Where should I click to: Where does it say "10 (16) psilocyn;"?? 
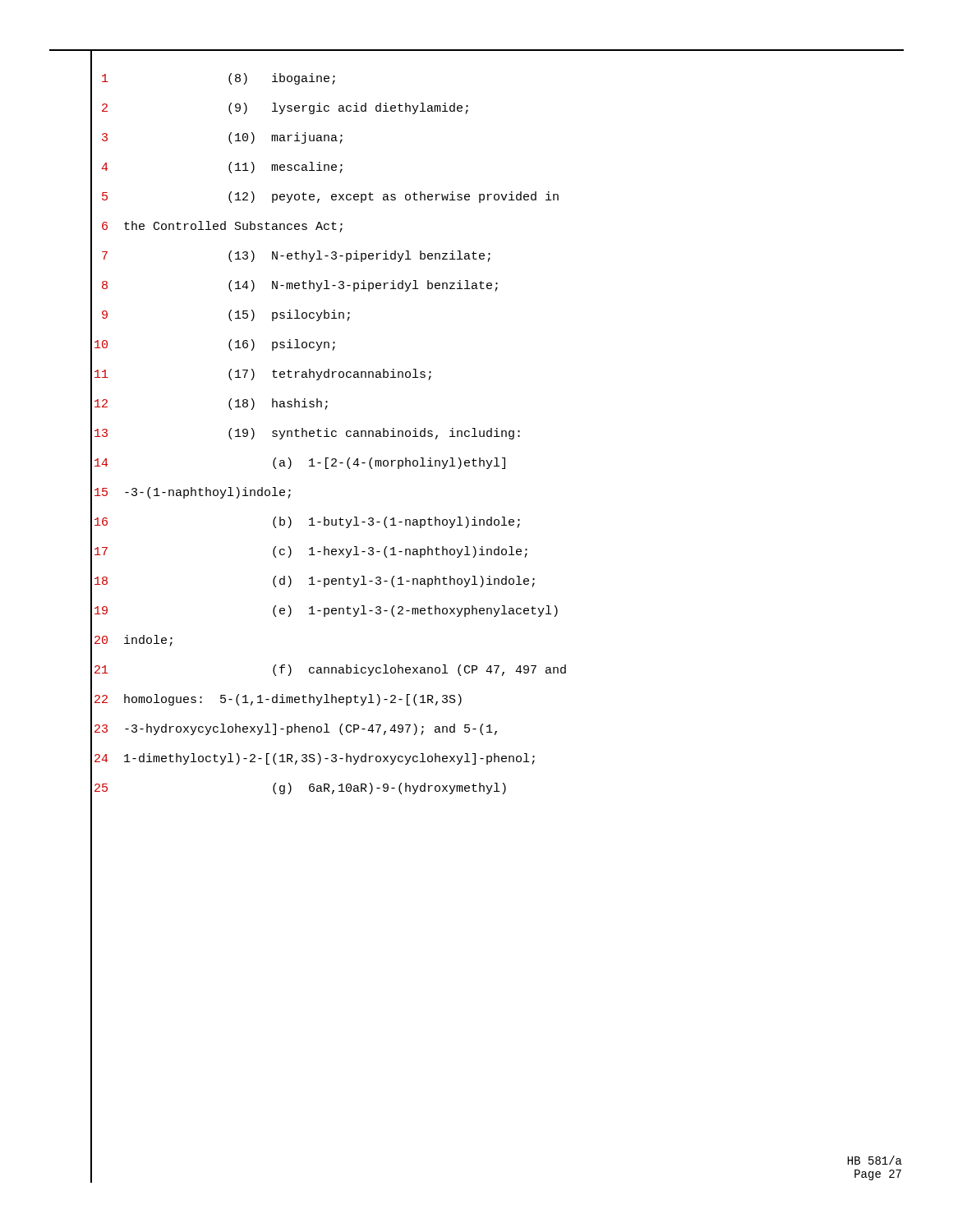(x=97, y=345)
